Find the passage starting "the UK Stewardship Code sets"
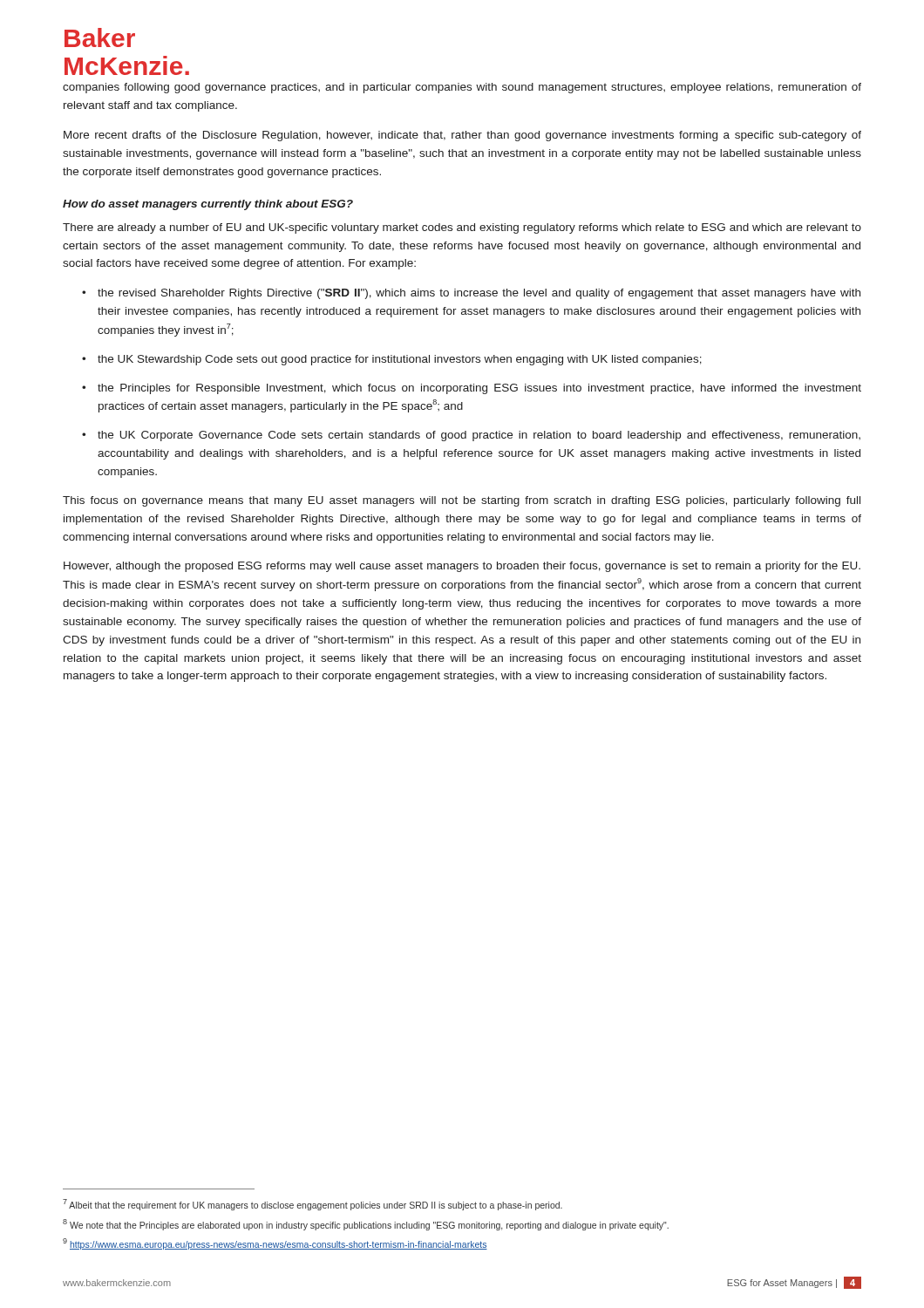Image resolution: width=924 pixels, height=1308 pixels. coord(400,359)
